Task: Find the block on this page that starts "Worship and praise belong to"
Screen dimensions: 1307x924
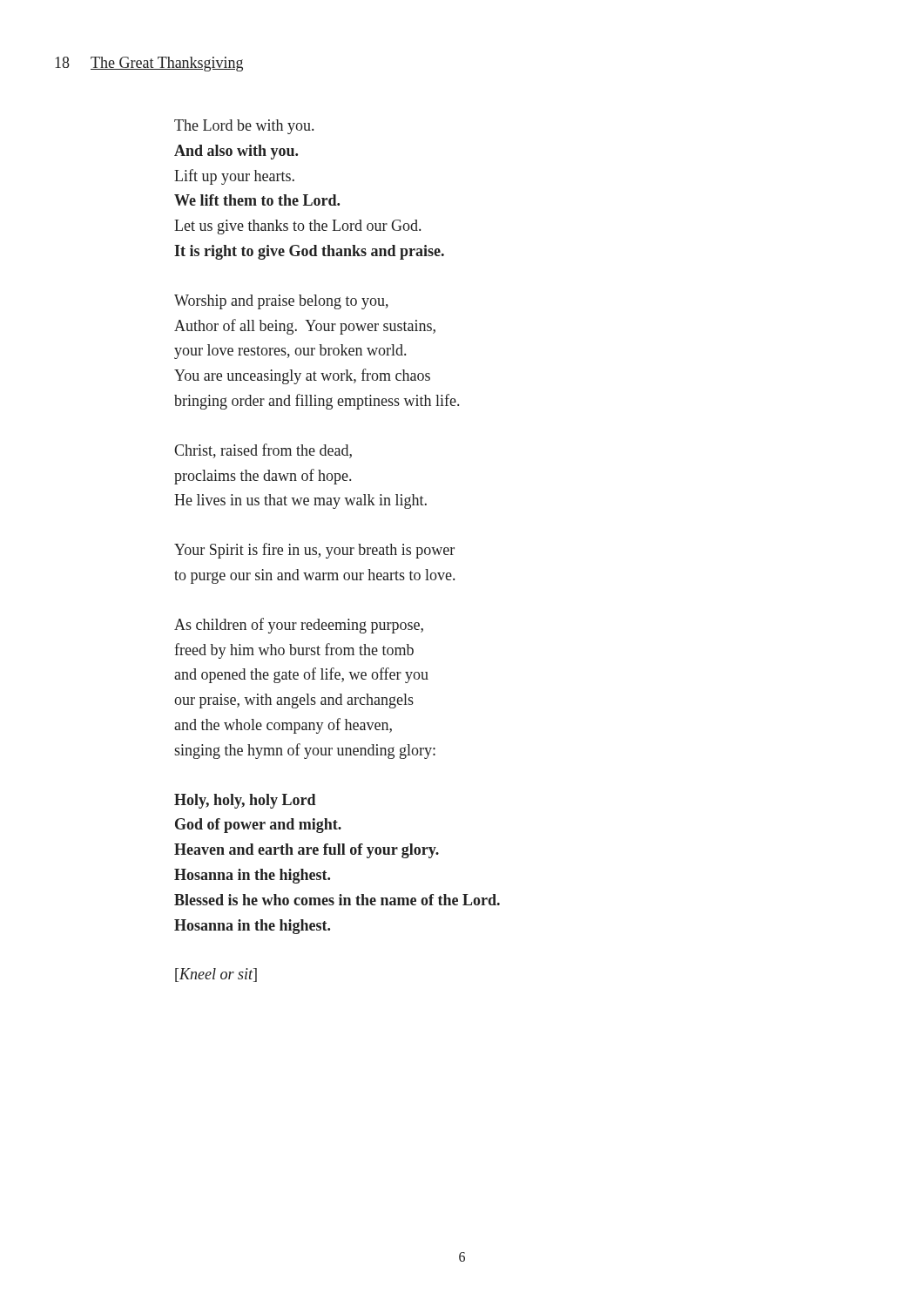Action: coord(281,302)
